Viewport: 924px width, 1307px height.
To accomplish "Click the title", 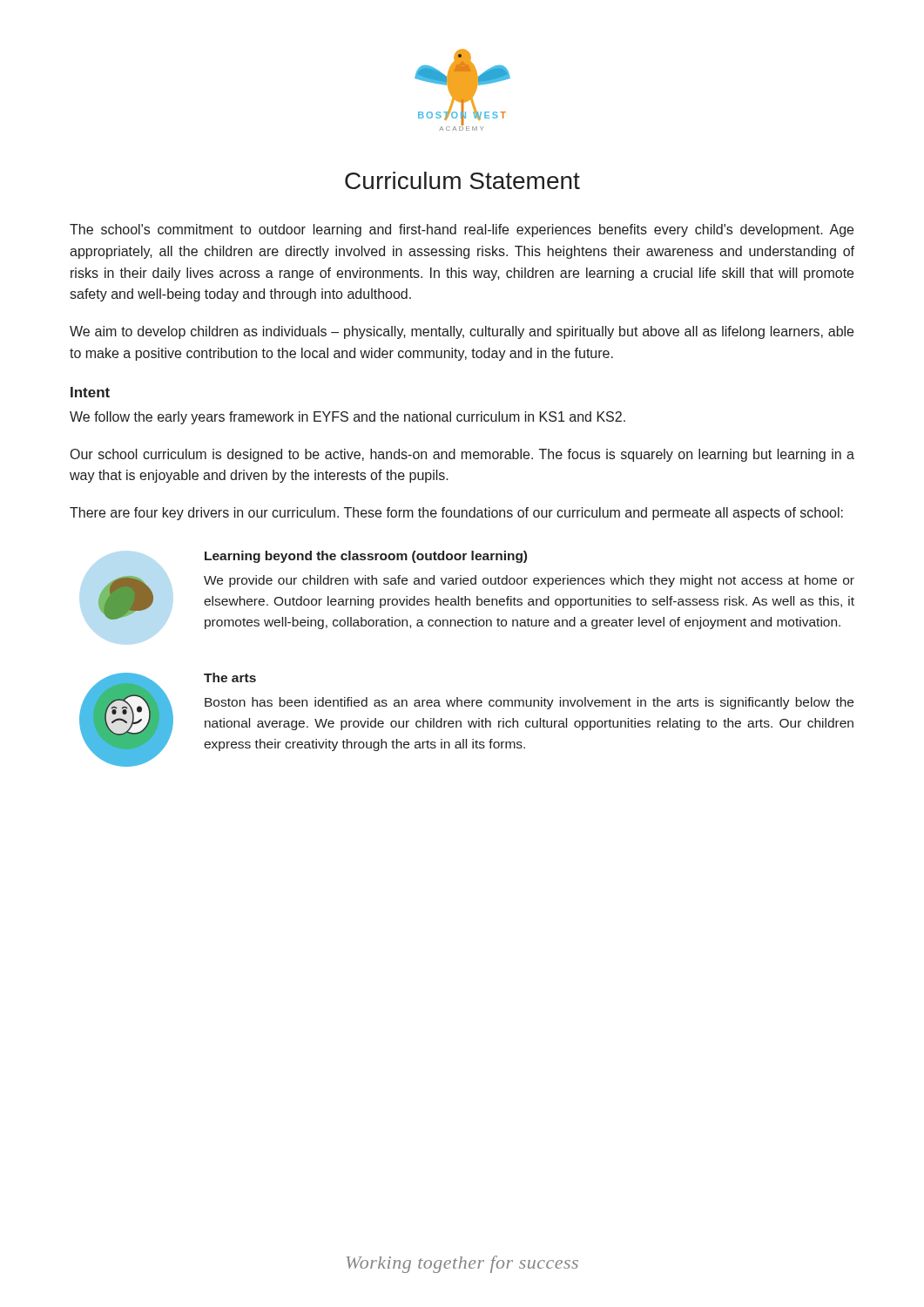I will (462, 181).
